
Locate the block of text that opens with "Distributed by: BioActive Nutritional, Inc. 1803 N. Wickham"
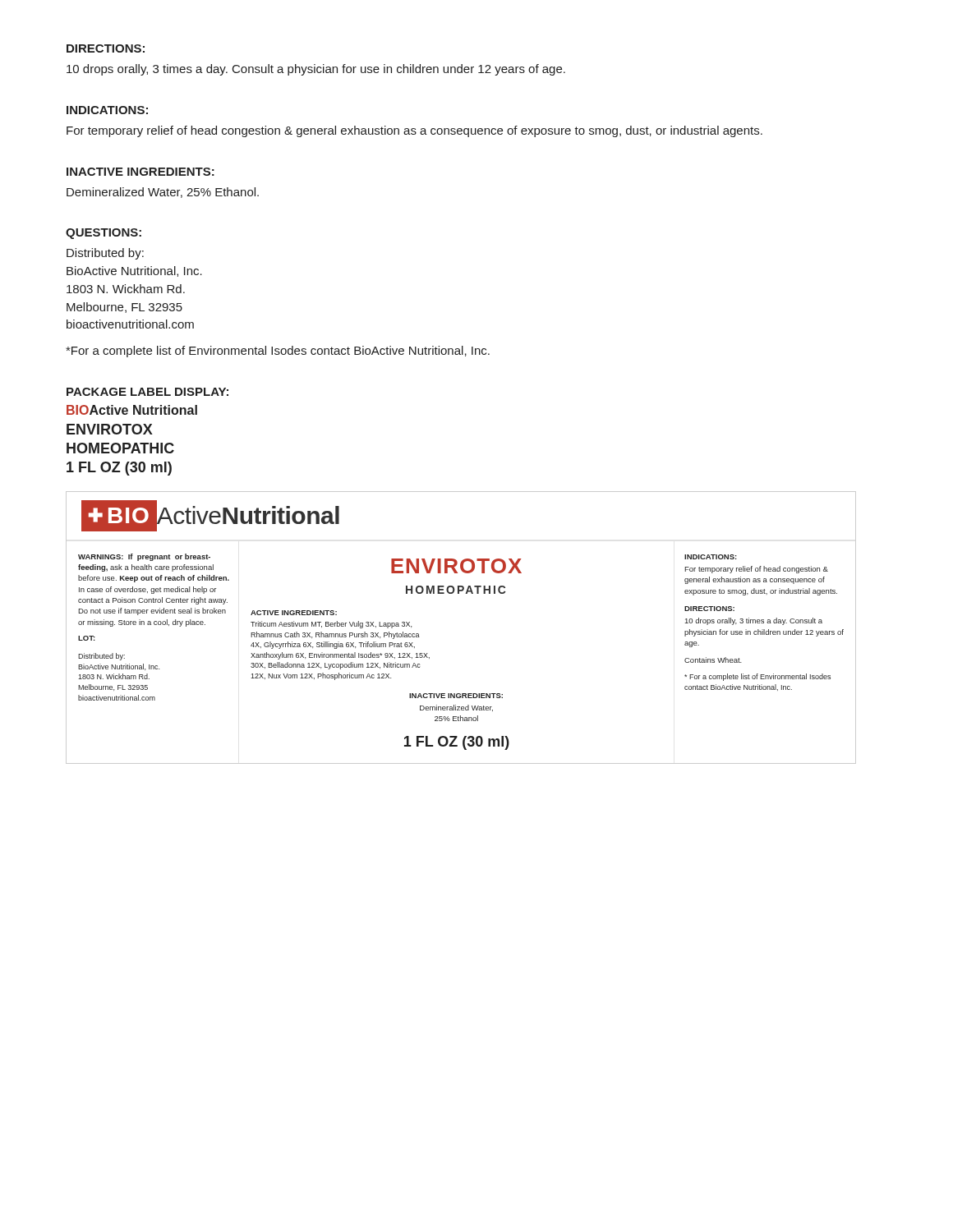[134, 288]
